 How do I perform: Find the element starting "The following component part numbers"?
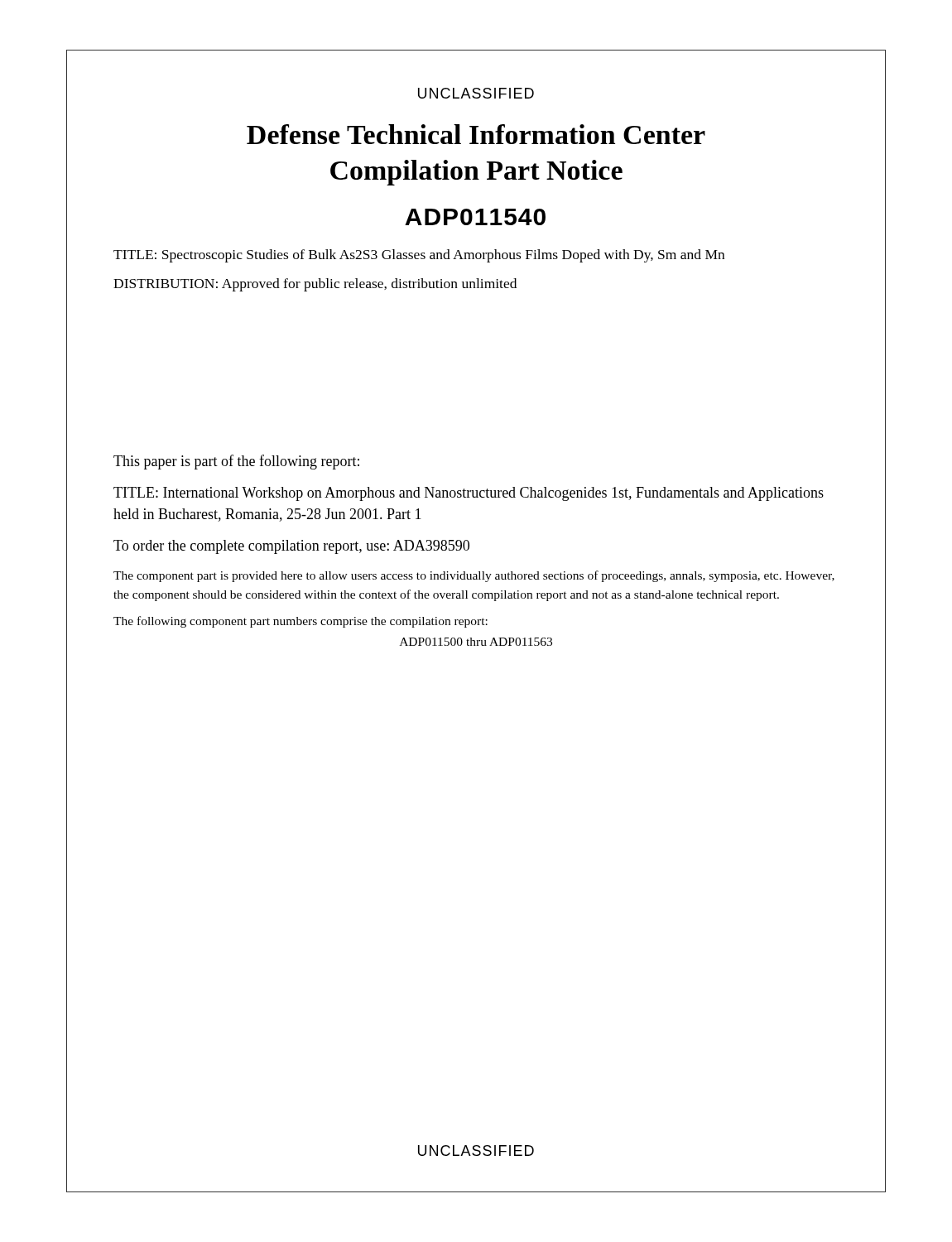pyautogui.click(x=476, y=632)
